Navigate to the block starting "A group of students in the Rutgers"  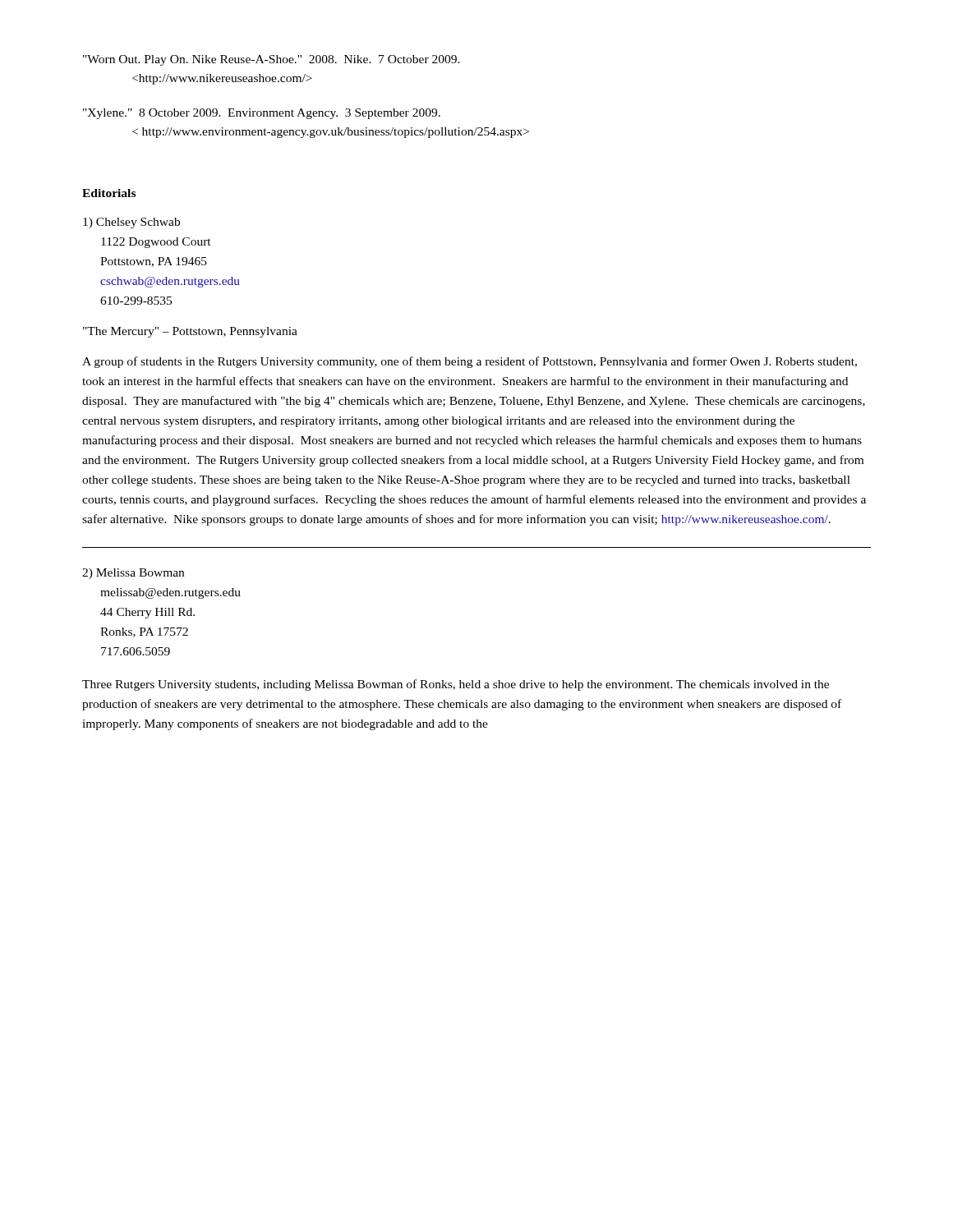[x=474, y=440]
